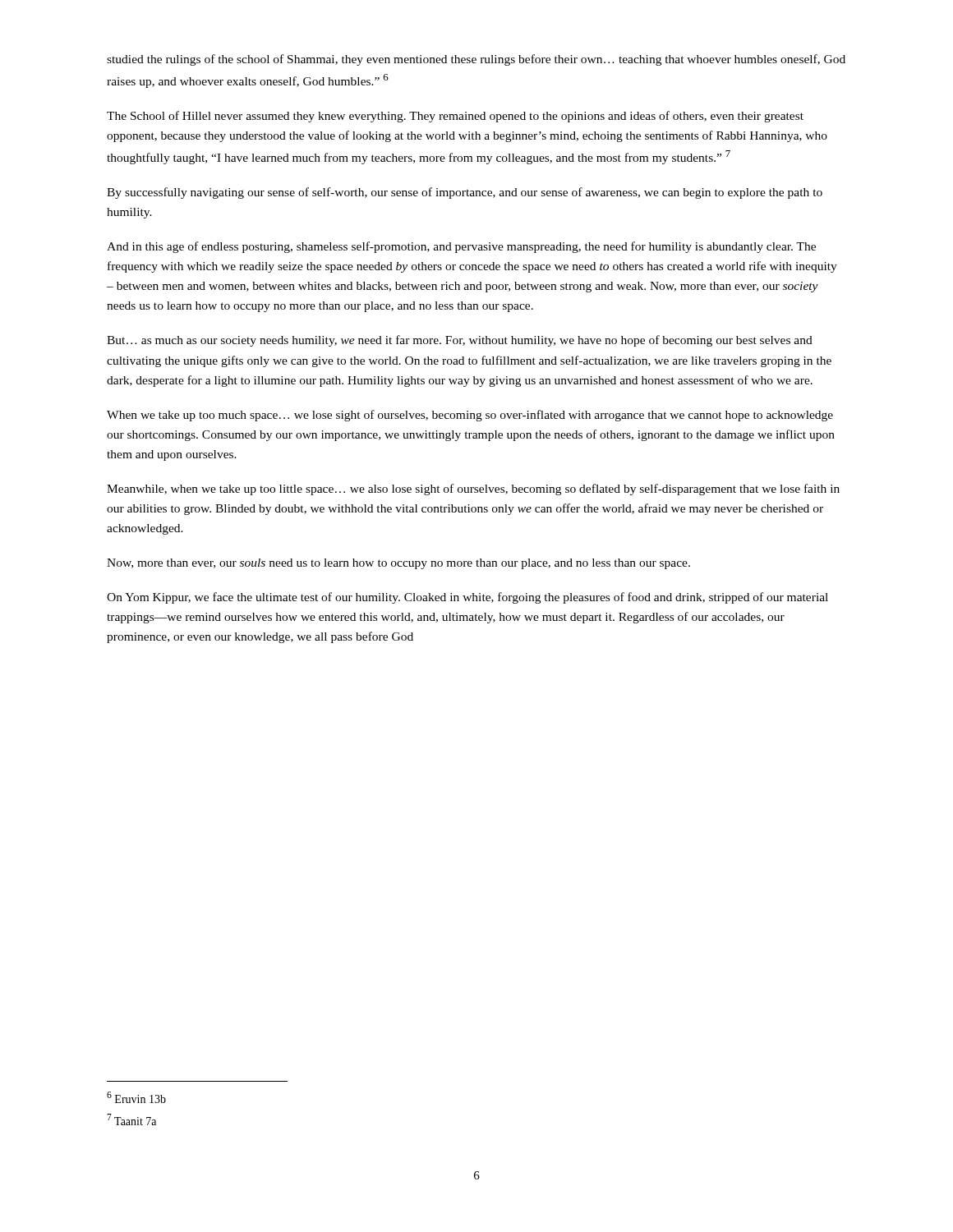Find the footnote that says "6 Eruvin 13b"
Image resolution: width=953 pixels, height=1232 pixels.
(136, 1097)
